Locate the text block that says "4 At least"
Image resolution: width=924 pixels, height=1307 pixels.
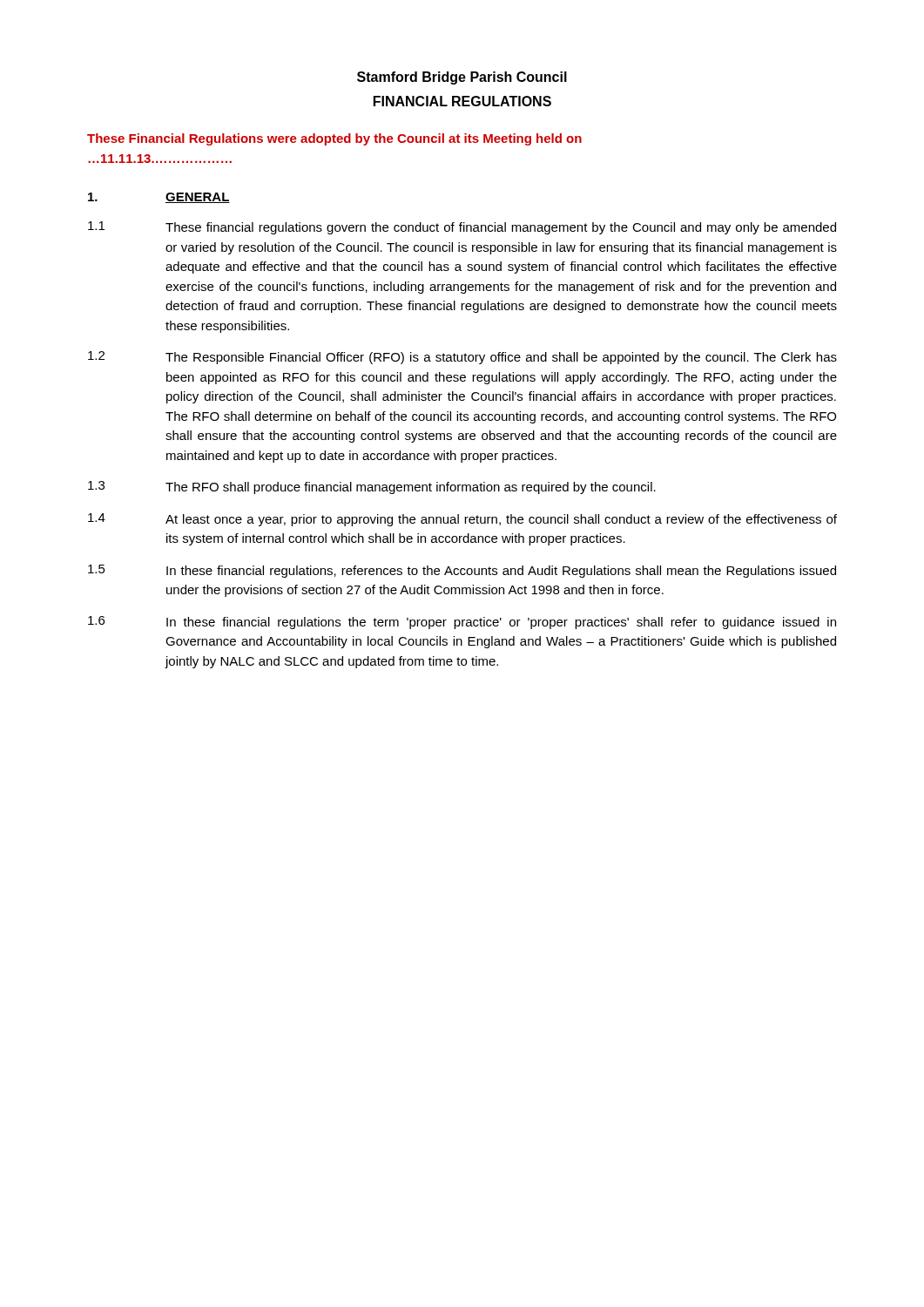[x=462, y=529]
